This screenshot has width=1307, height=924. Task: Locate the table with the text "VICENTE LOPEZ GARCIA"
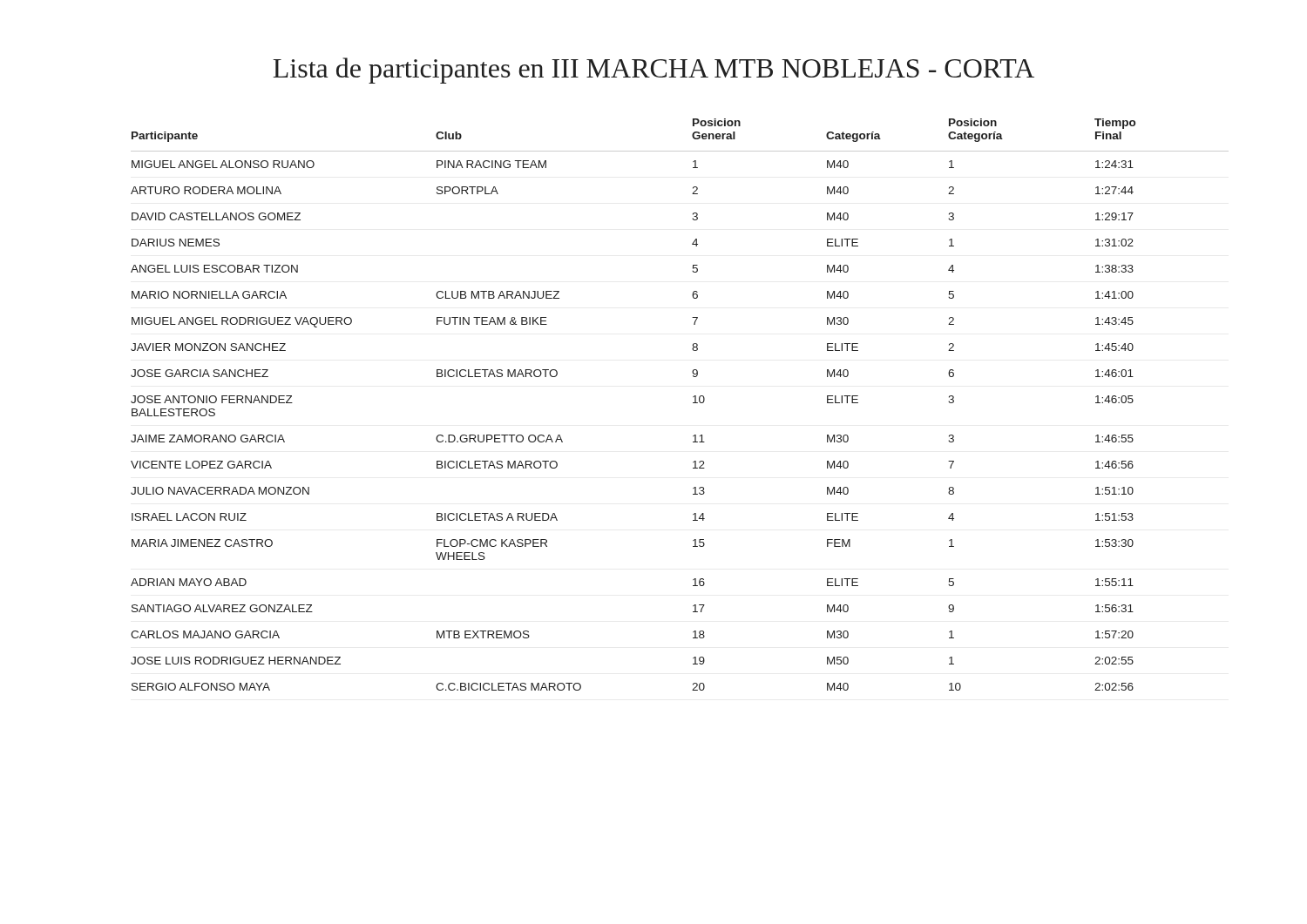(x=654, y=405)
